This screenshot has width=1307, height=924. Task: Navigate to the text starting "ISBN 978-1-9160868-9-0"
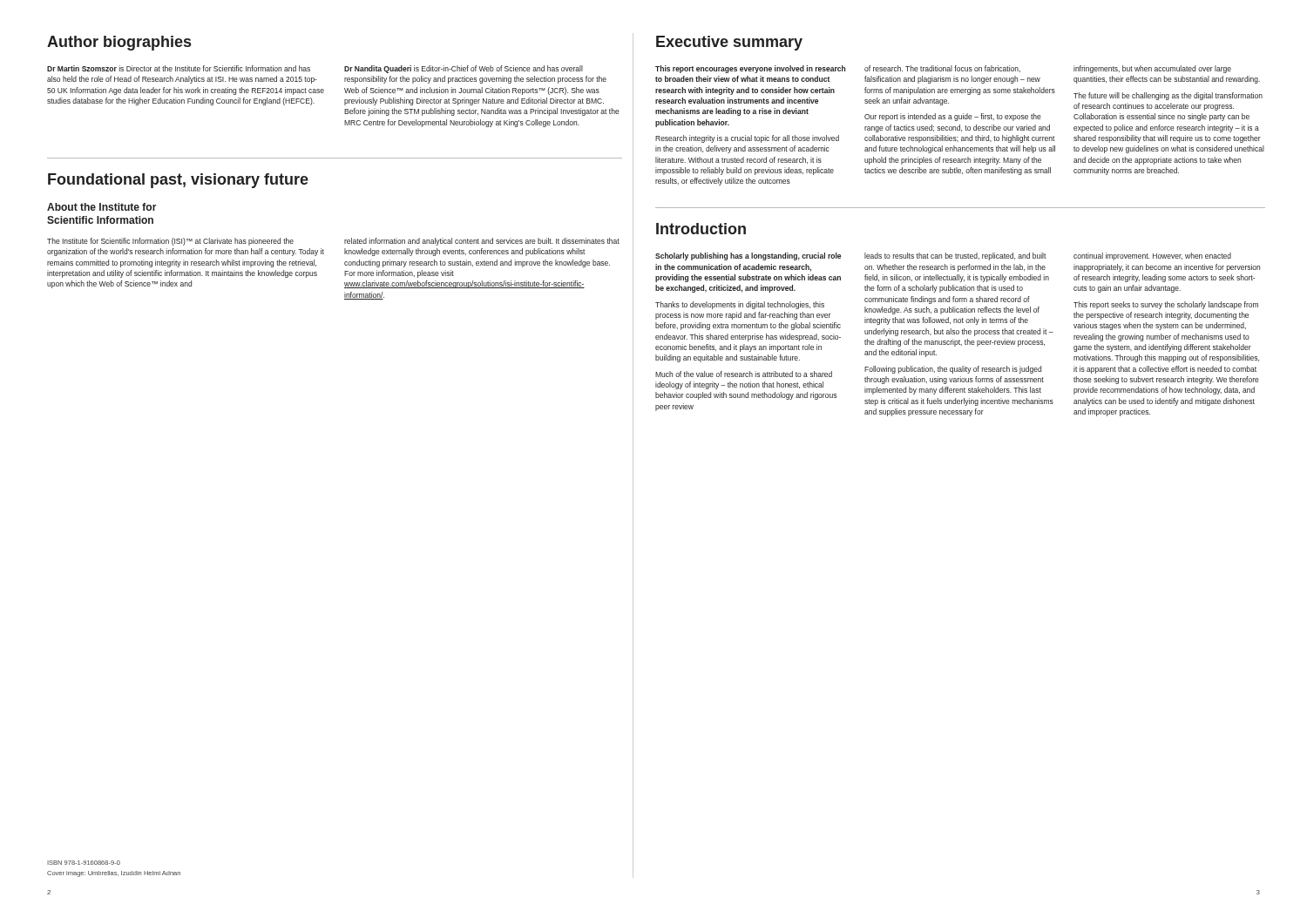coord(84,863)
